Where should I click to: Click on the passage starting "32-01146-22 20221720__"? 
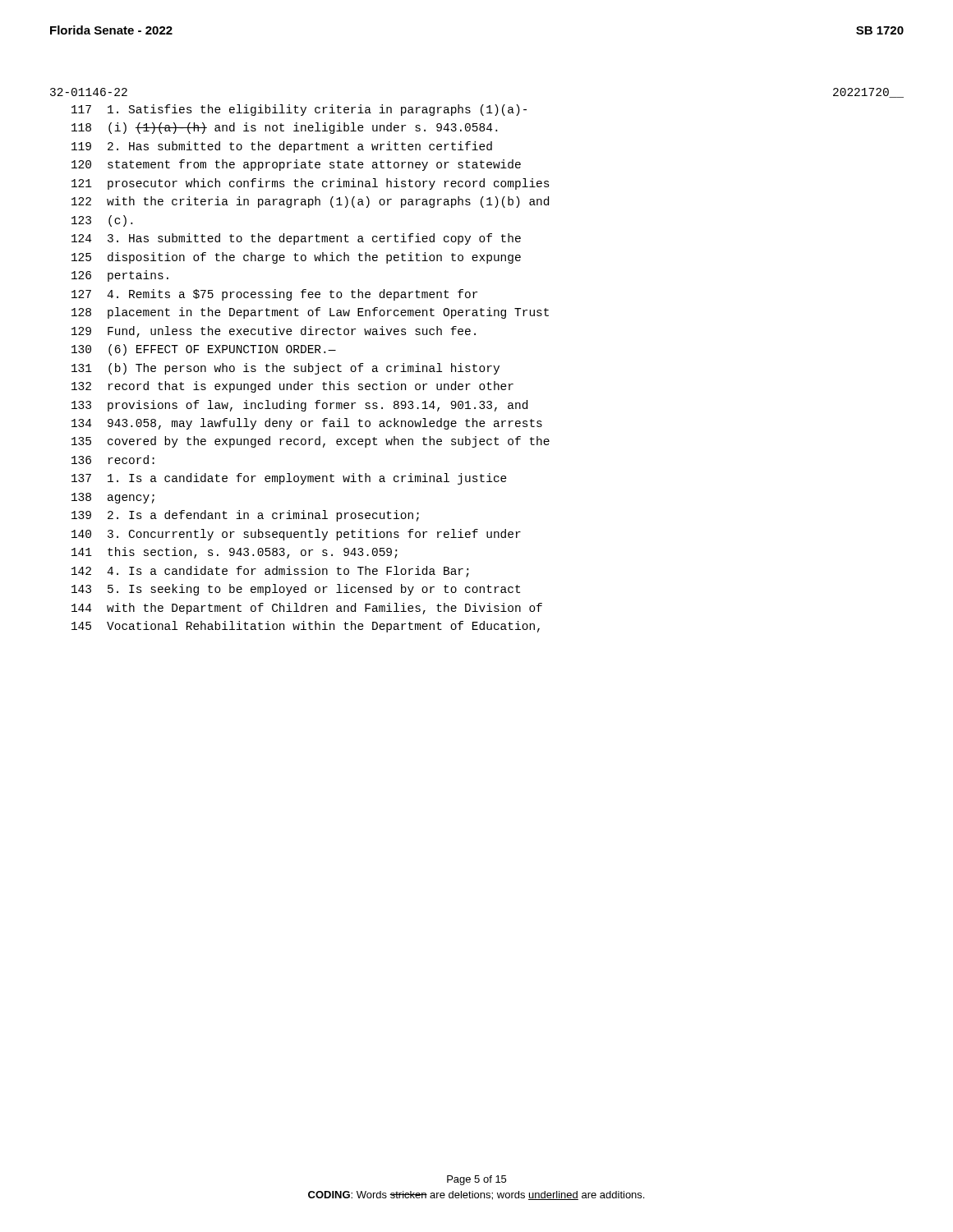click(x=88, y=92)
